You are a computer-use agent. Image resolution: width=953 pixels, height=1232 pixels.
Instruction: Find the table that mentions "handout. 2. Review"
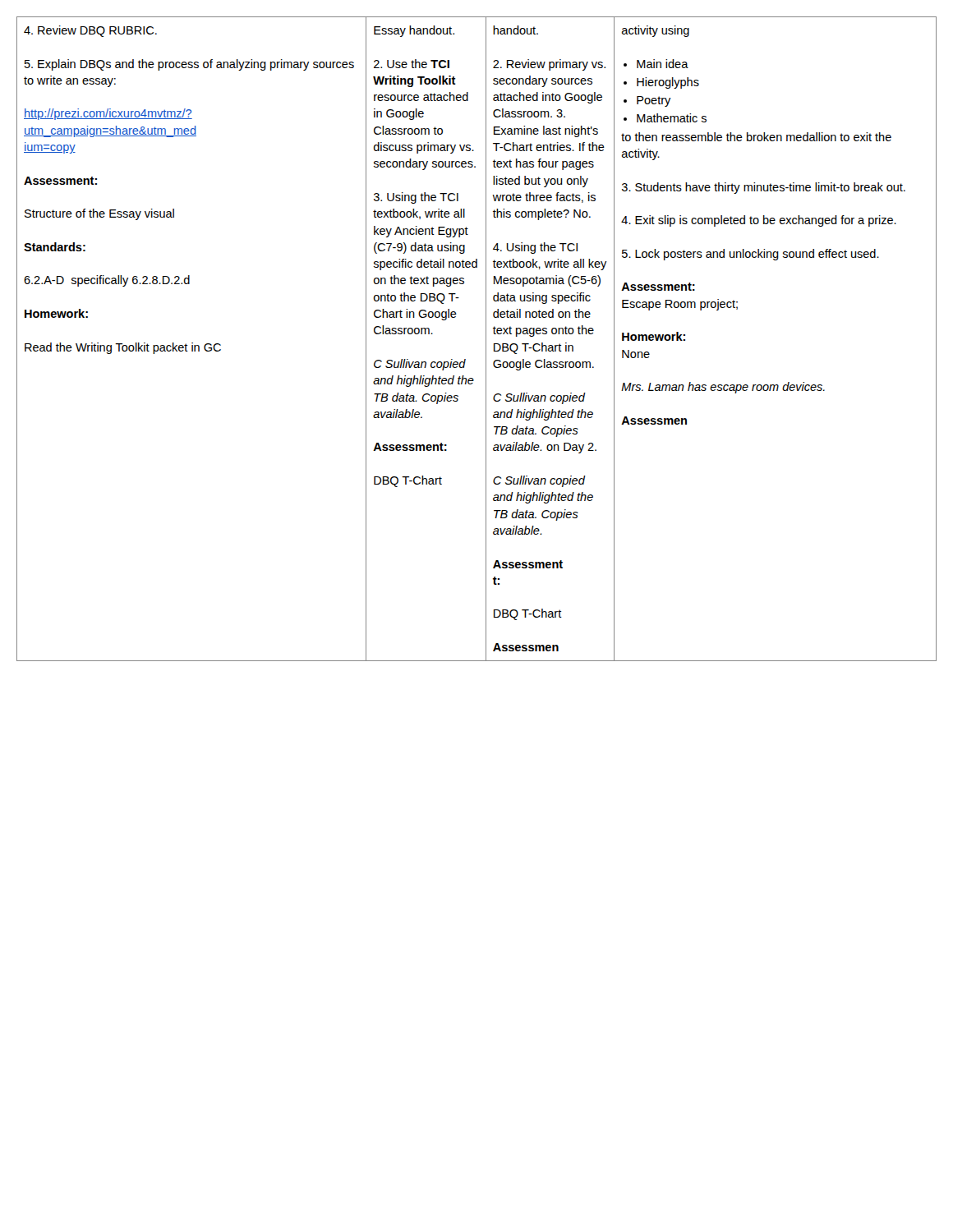(x=476, y=339)
